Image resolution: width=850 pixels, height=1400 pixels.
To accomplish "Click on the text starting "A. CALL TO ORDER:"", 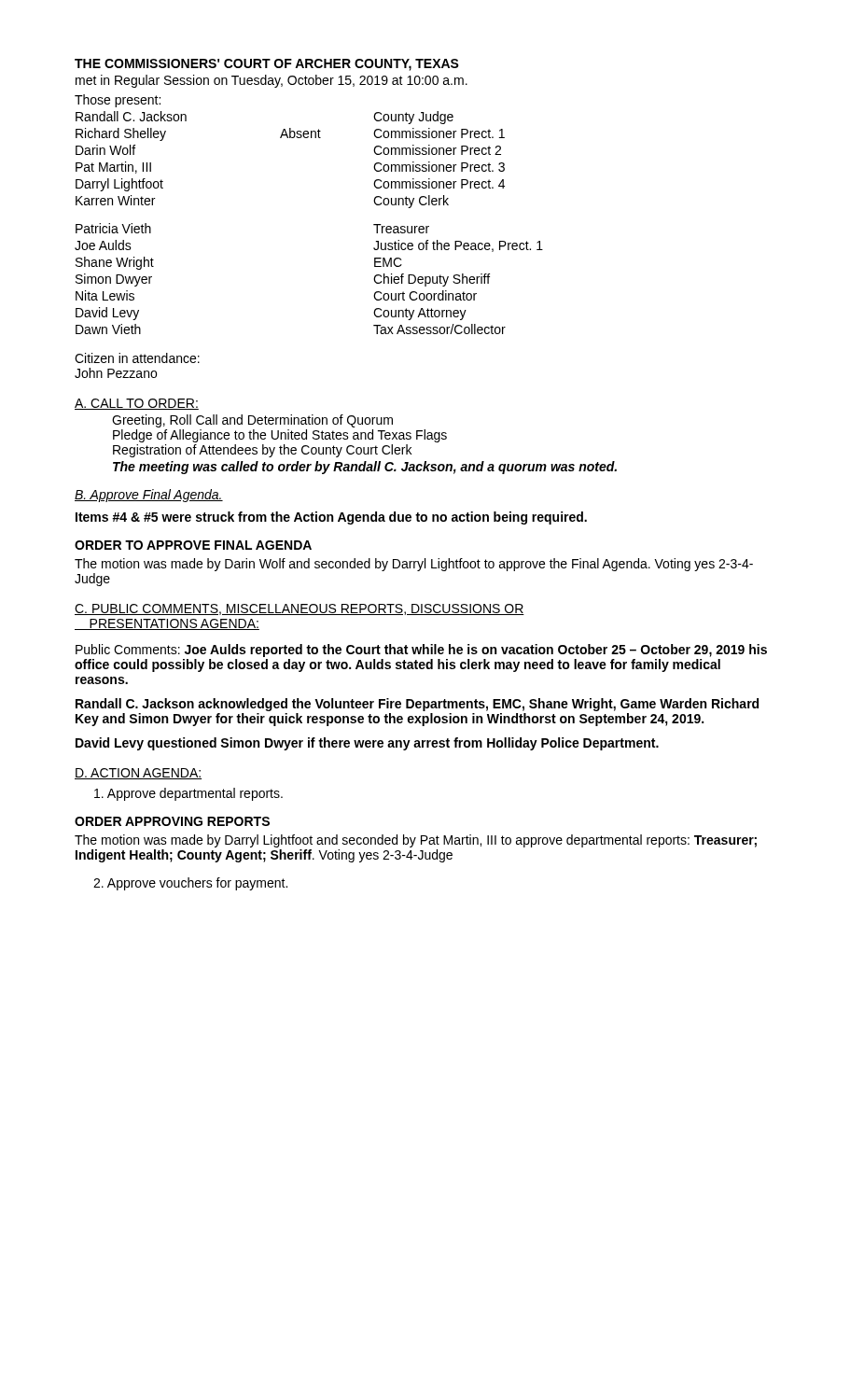I will click(x=137, y=403).
